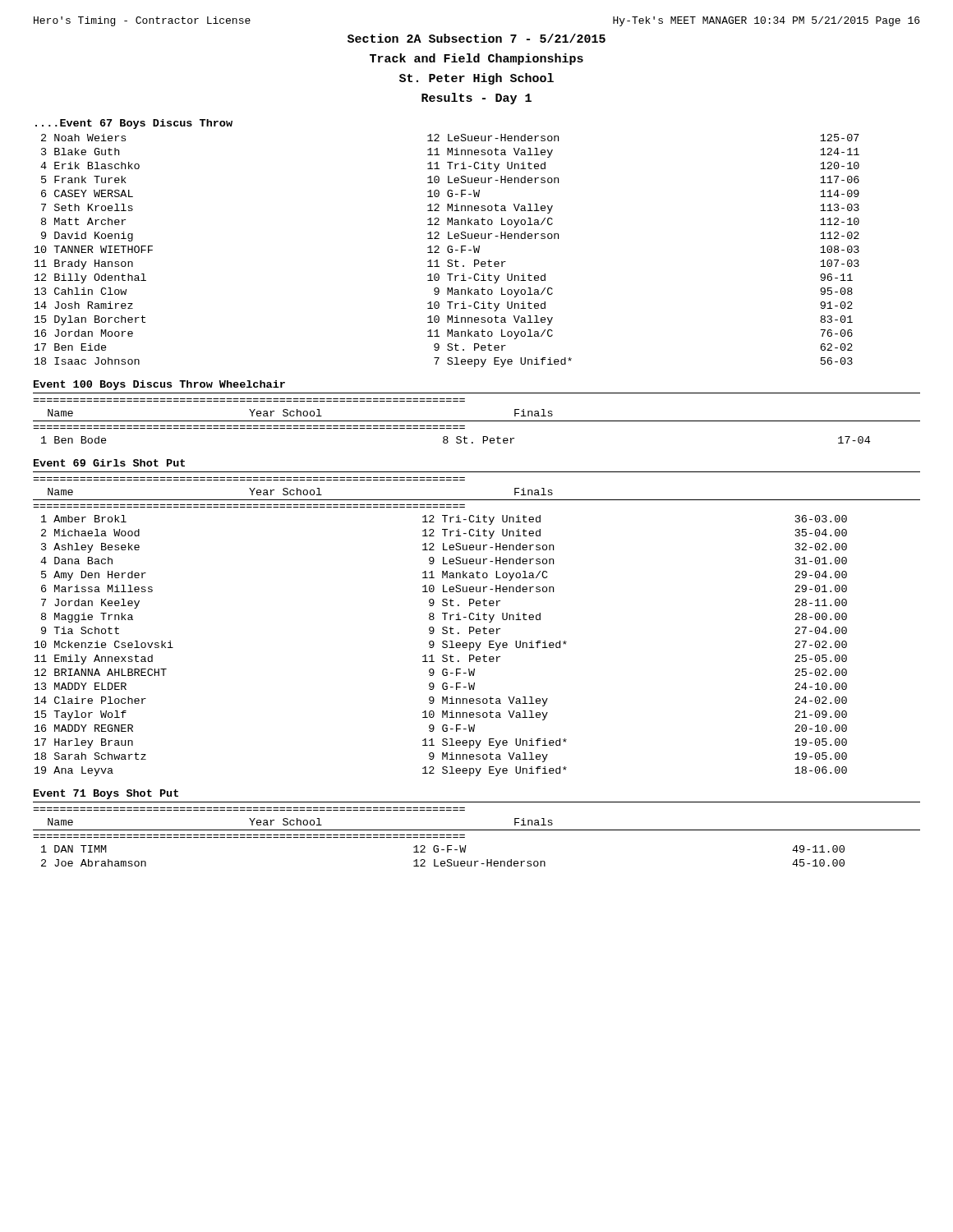Click on the section header with the text "Event 100 Boys Discus Throw Wheelchair"
This screenshot has height=1232, width=953.
[x=159, y=385]
